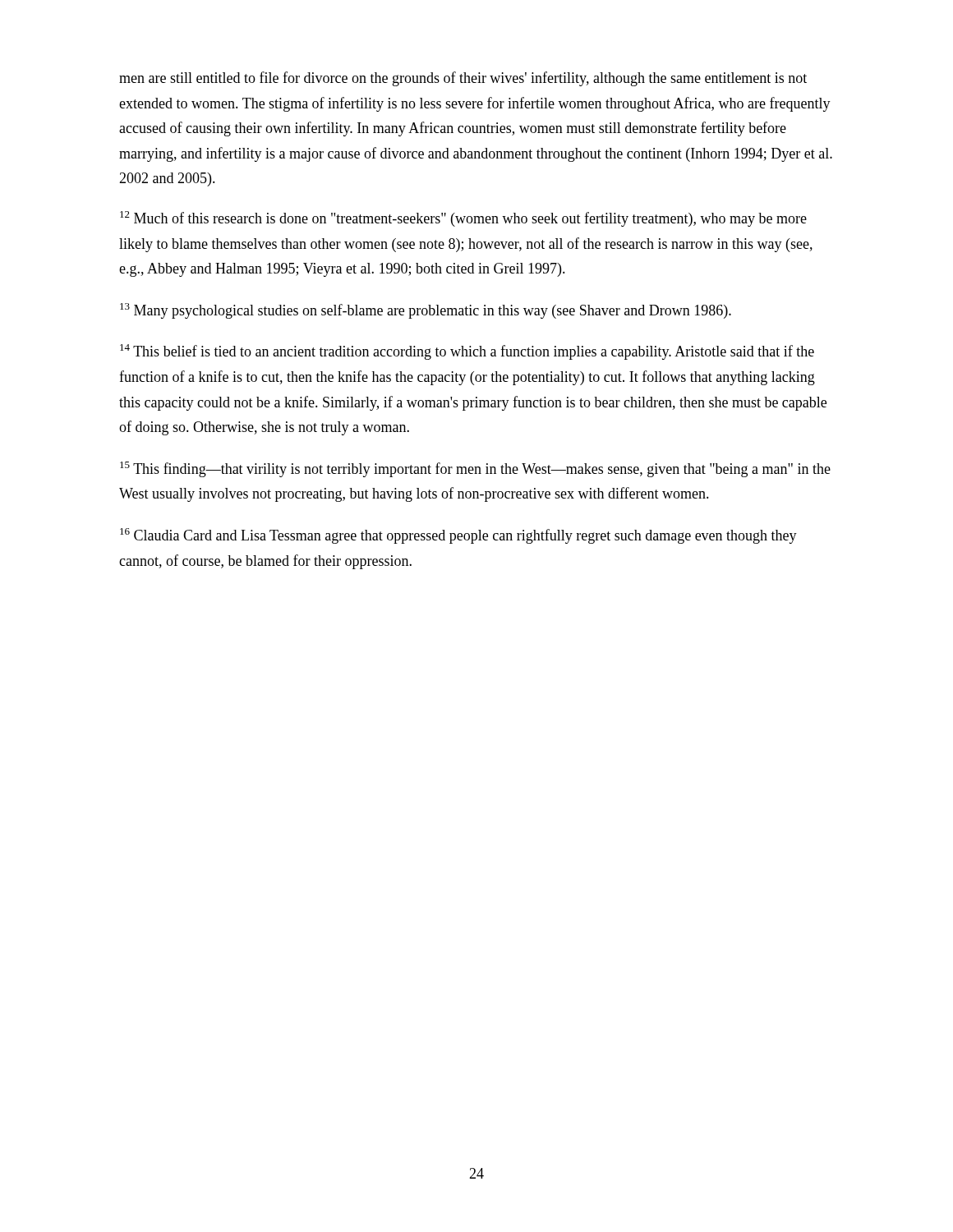Point to the block beginning "15 This finding—that virility is not terribly"
This screenshot has width=953, height=1232.
[x=476, y=482]
